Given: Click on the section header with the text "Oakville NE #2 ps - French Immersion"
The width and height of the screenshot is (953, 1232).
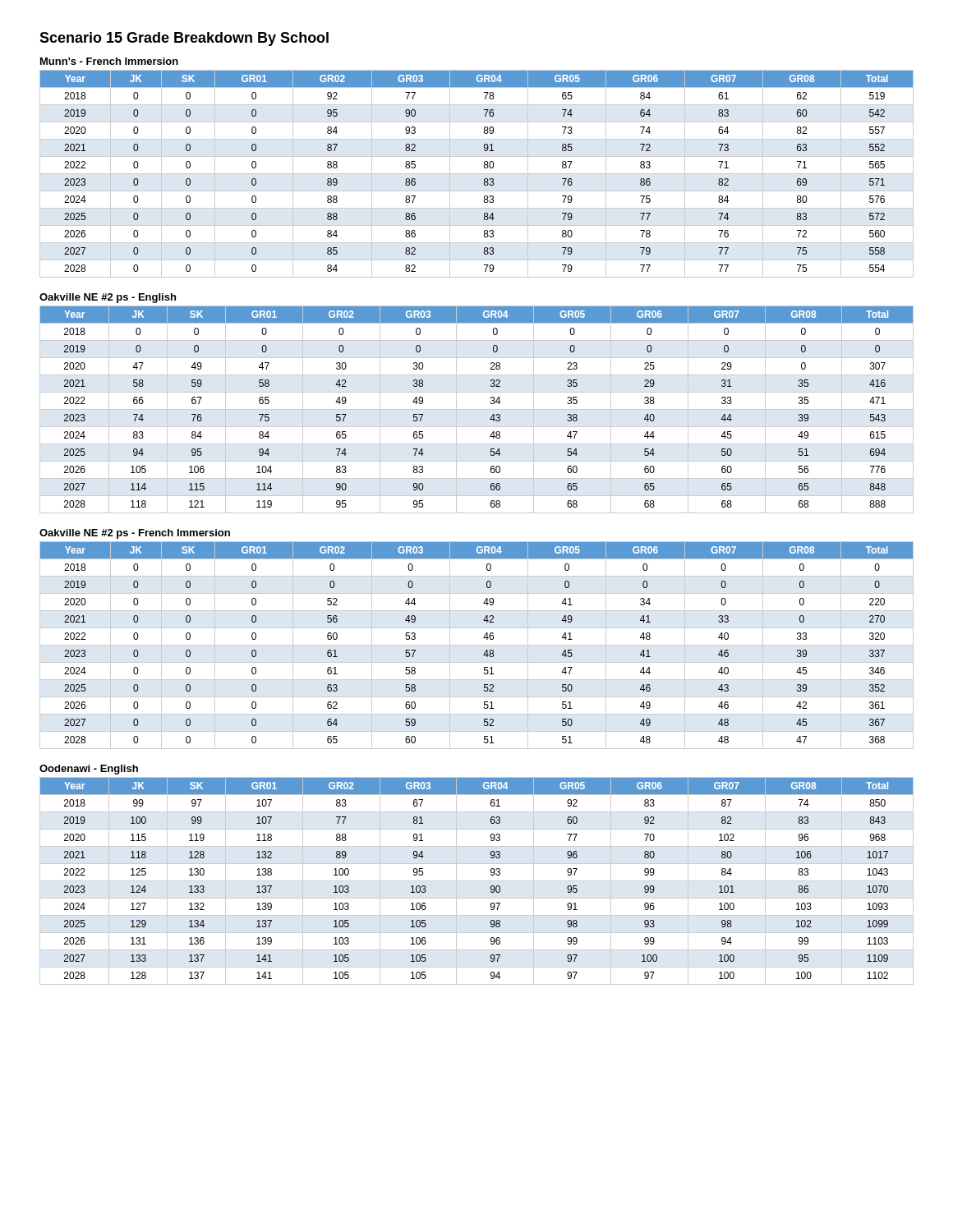Looking at the screenshot, I should pos(135,533).
